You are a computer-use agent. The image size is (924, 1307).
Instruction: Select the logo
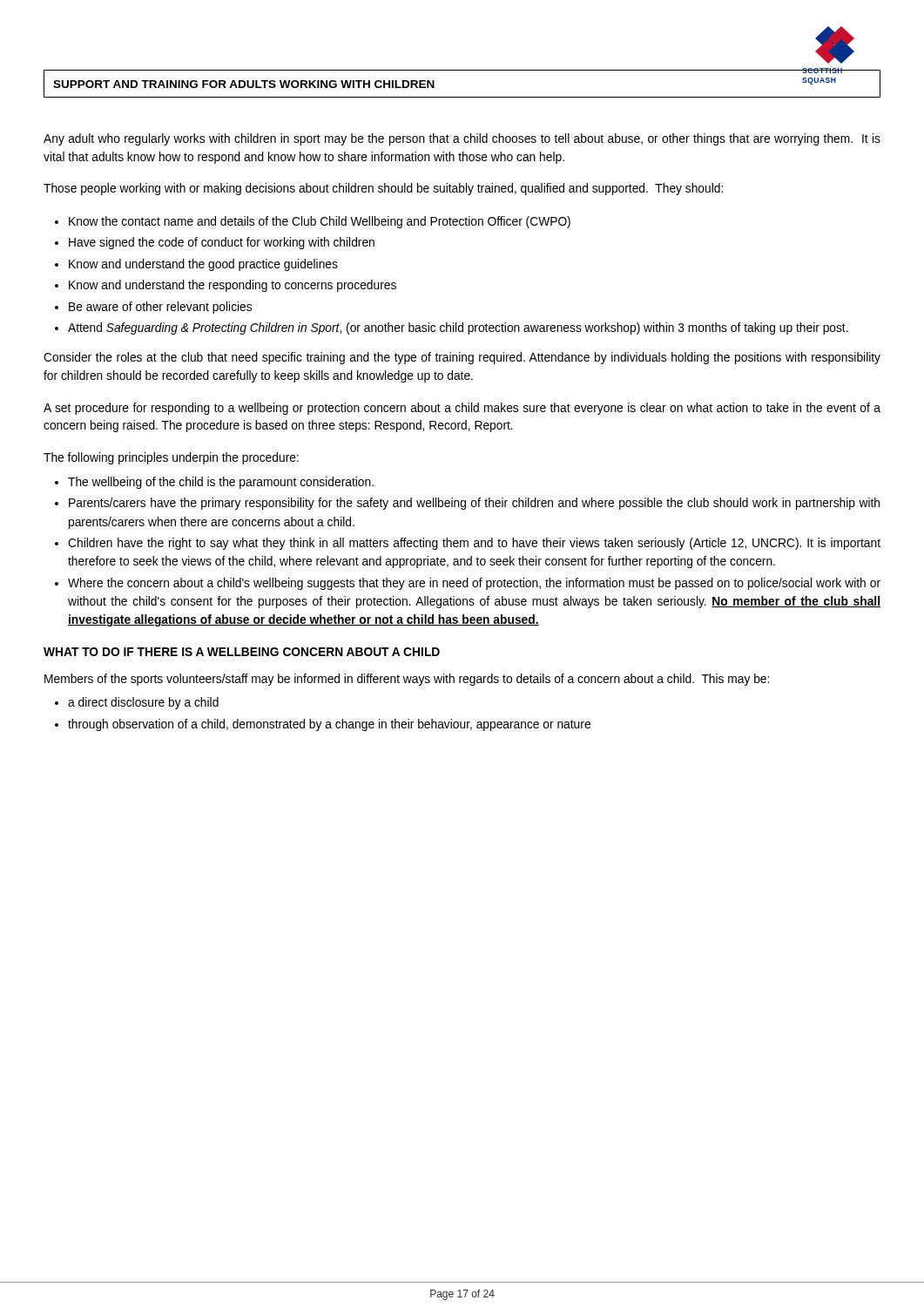click(841, 55)
